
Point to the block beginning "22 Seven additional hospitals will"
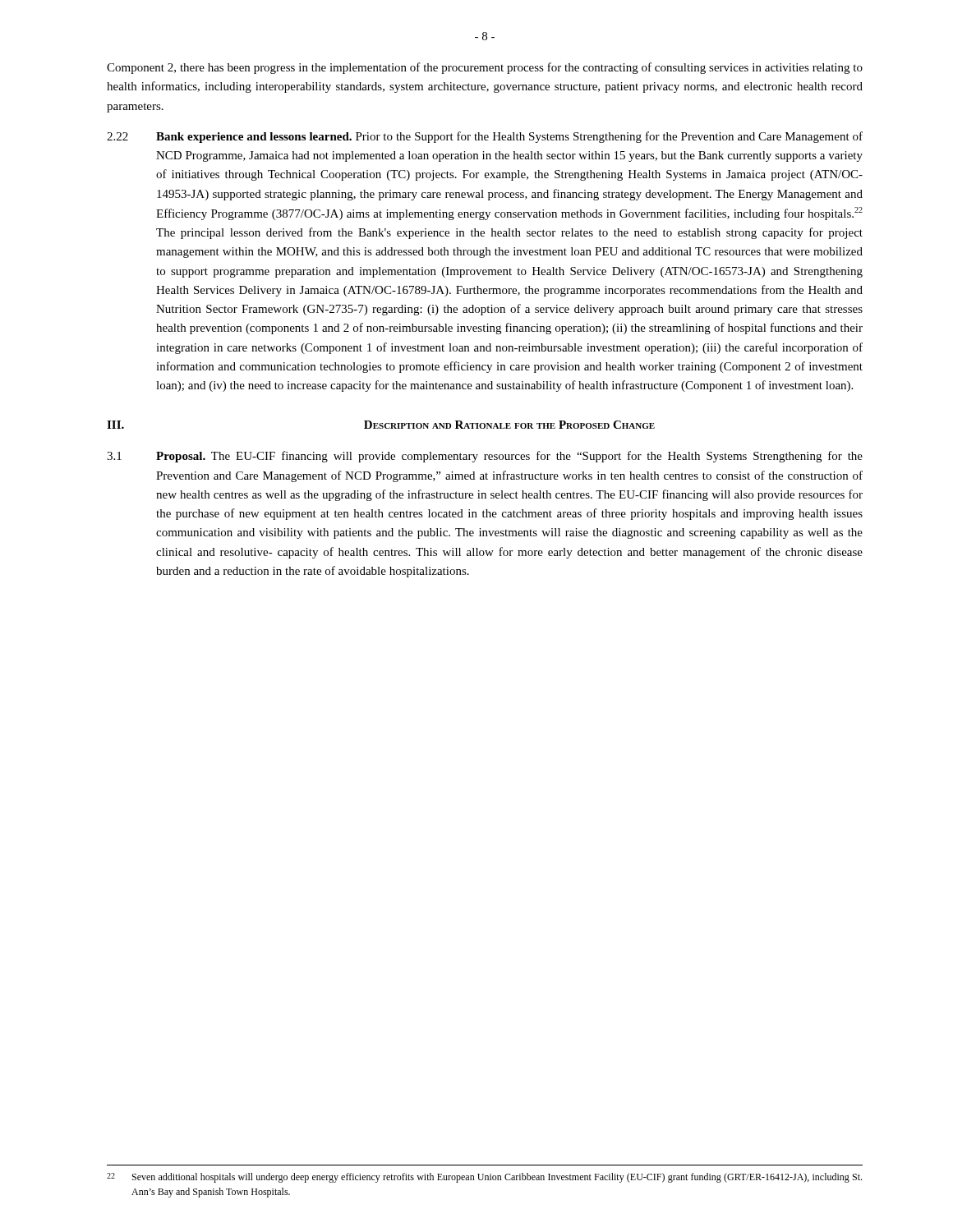[485, 1185]
